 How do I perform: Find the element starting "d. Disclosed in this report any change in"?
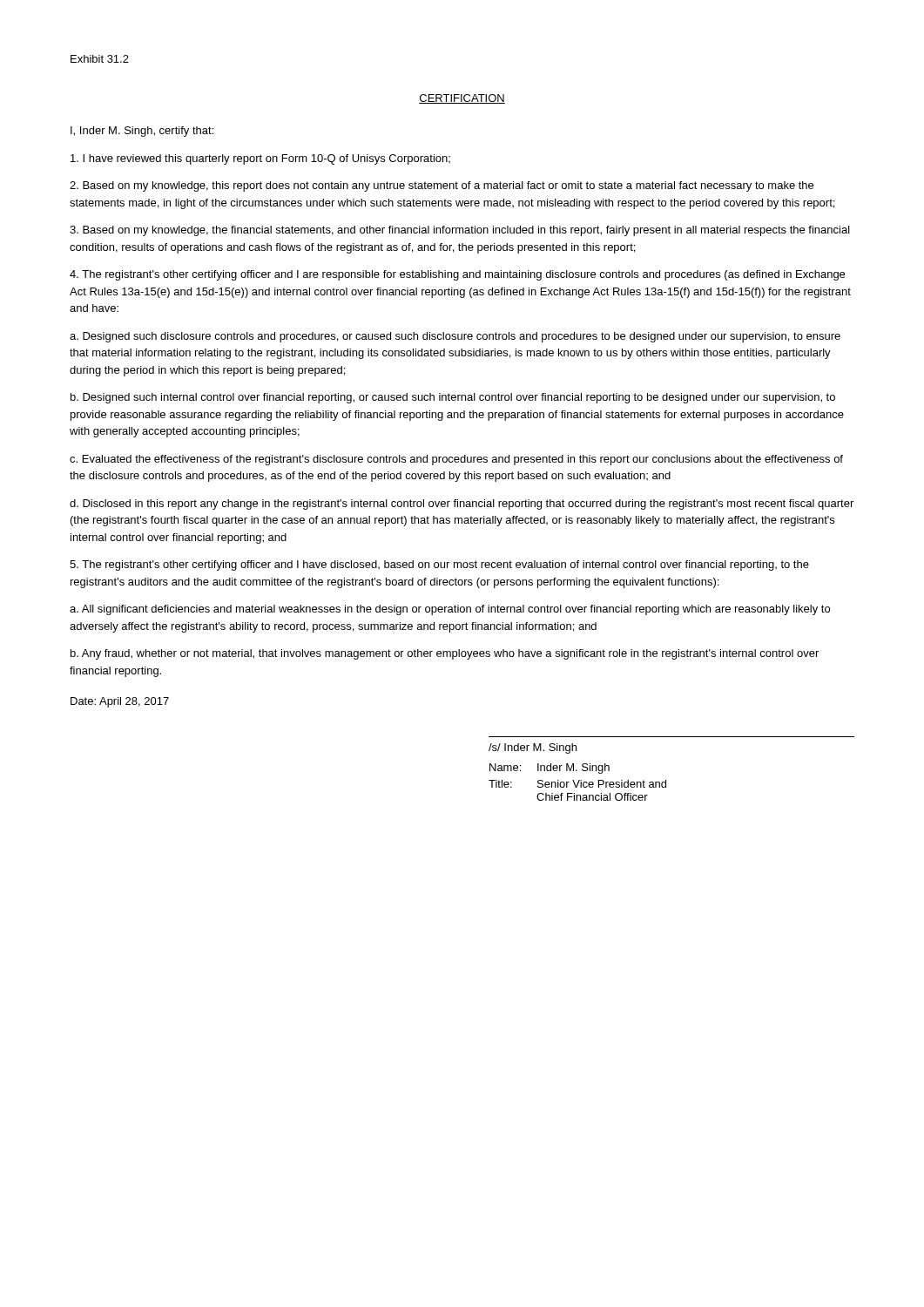tap(462, 520)
